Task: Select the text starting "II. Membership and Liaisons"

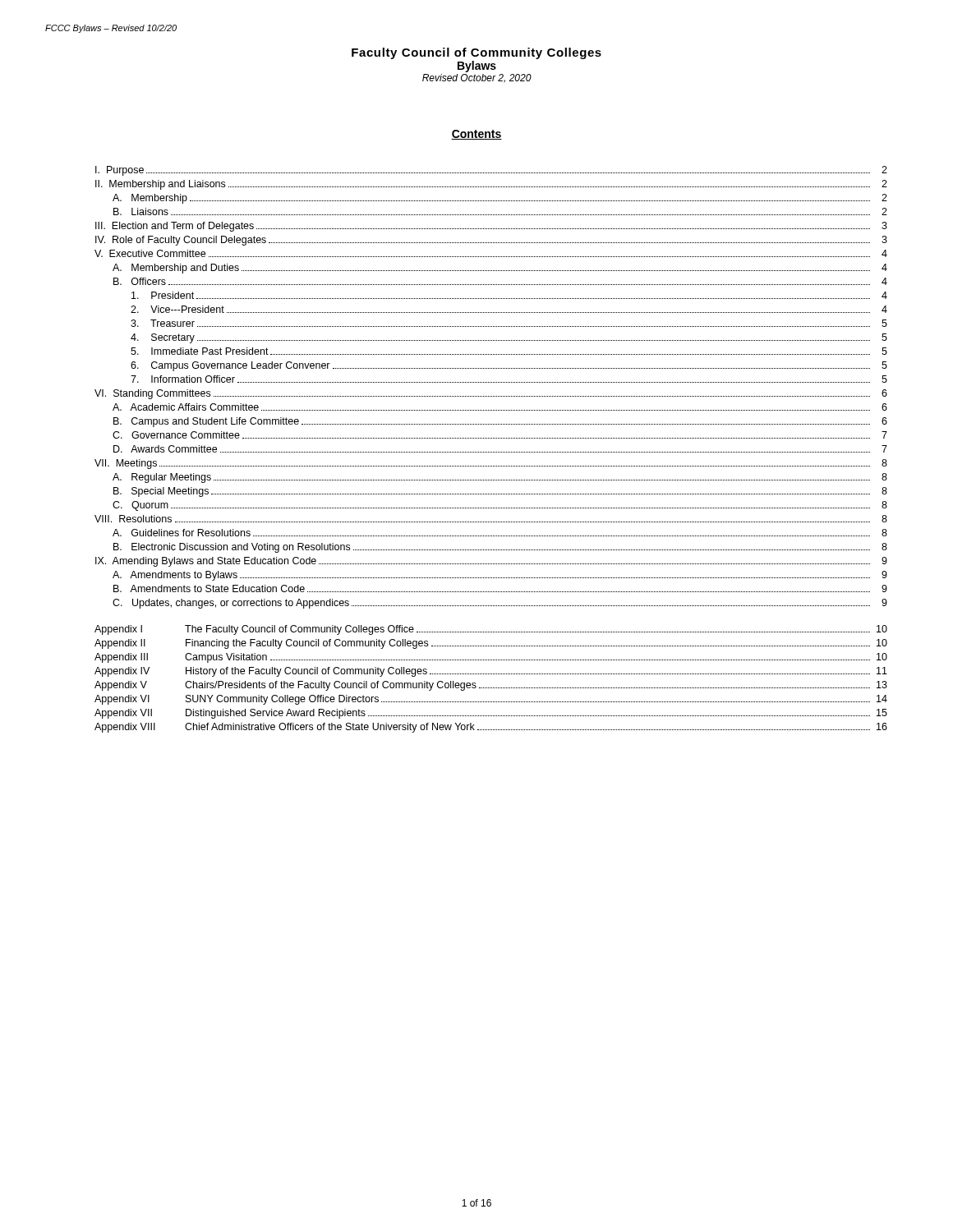Action: [x=491, y=184]
